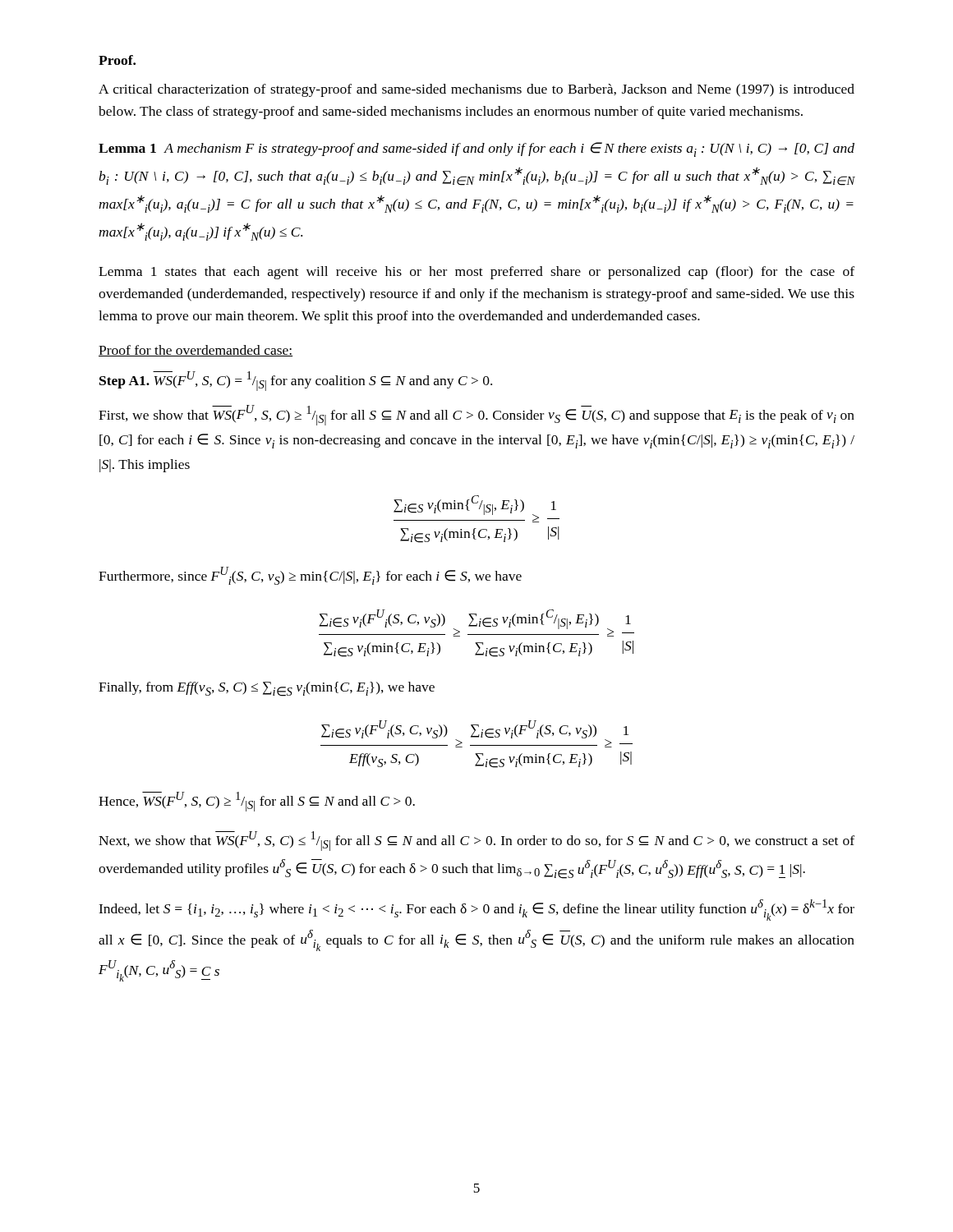Locate the formula that opens with "∑i∈S vi(FUi(S, C, vS)) Eff(vS, S, C)"
953x1232 pixels.
pyautogui.click(x=476, y=744)
